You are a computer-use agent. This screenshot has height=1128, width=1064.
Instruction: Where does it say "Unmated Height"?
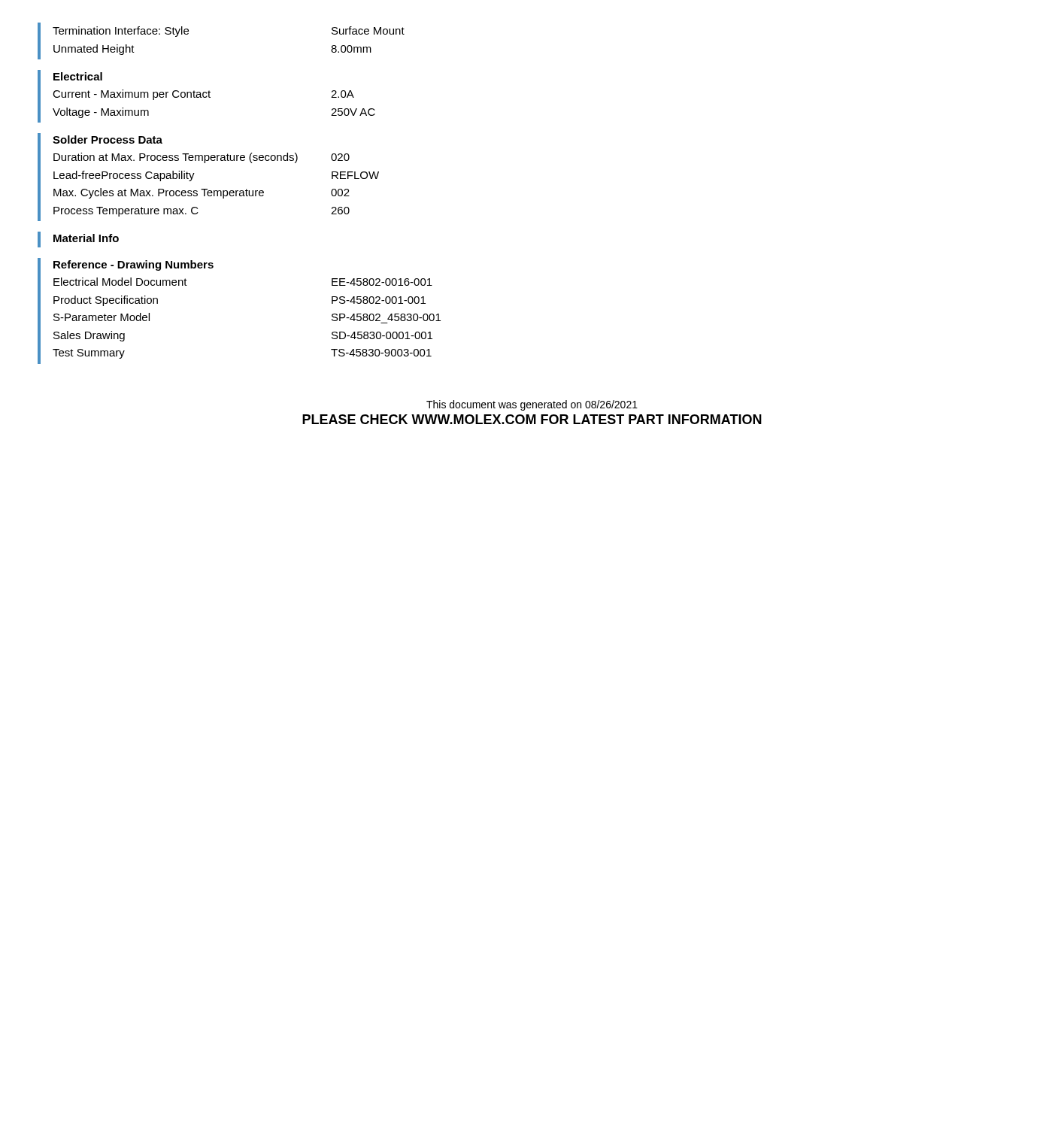click(93, 48)
